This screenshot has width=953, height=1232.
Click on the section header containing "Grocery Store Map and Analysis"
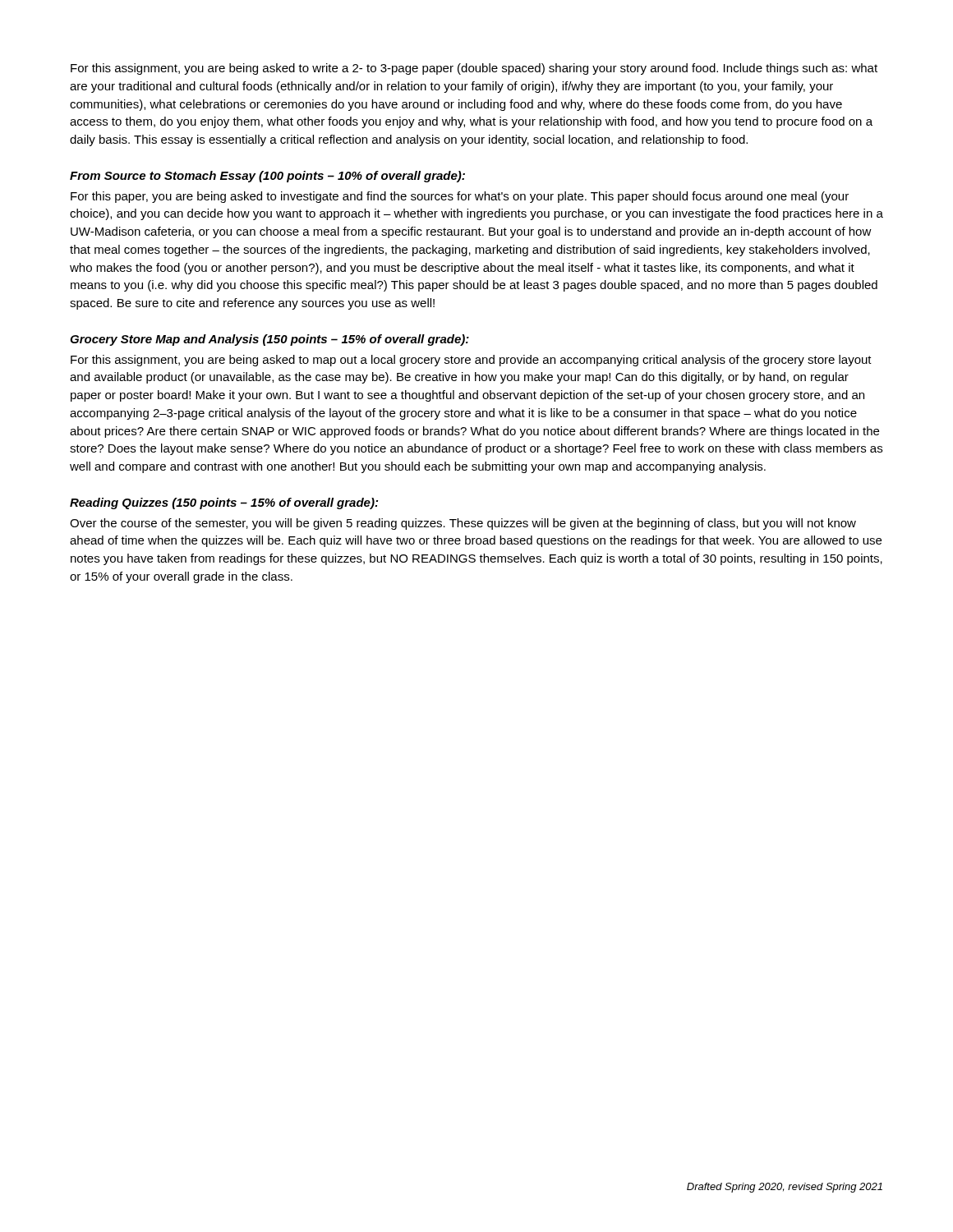pyautogui.click(x=270, y=339)
